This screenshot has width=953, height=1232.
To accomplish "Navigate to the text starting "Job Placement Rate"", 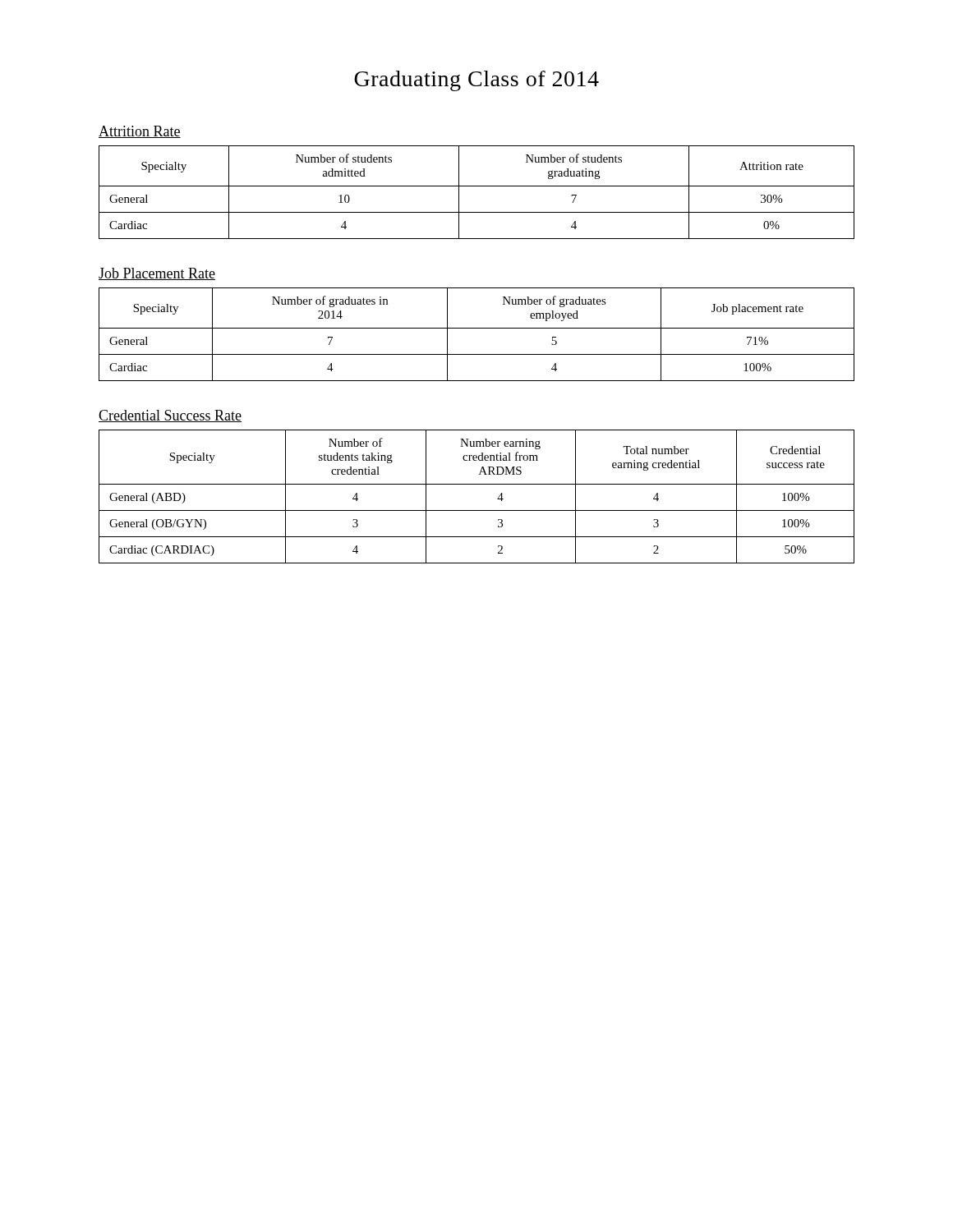I will pyautogui.click(x=157, y=274).
